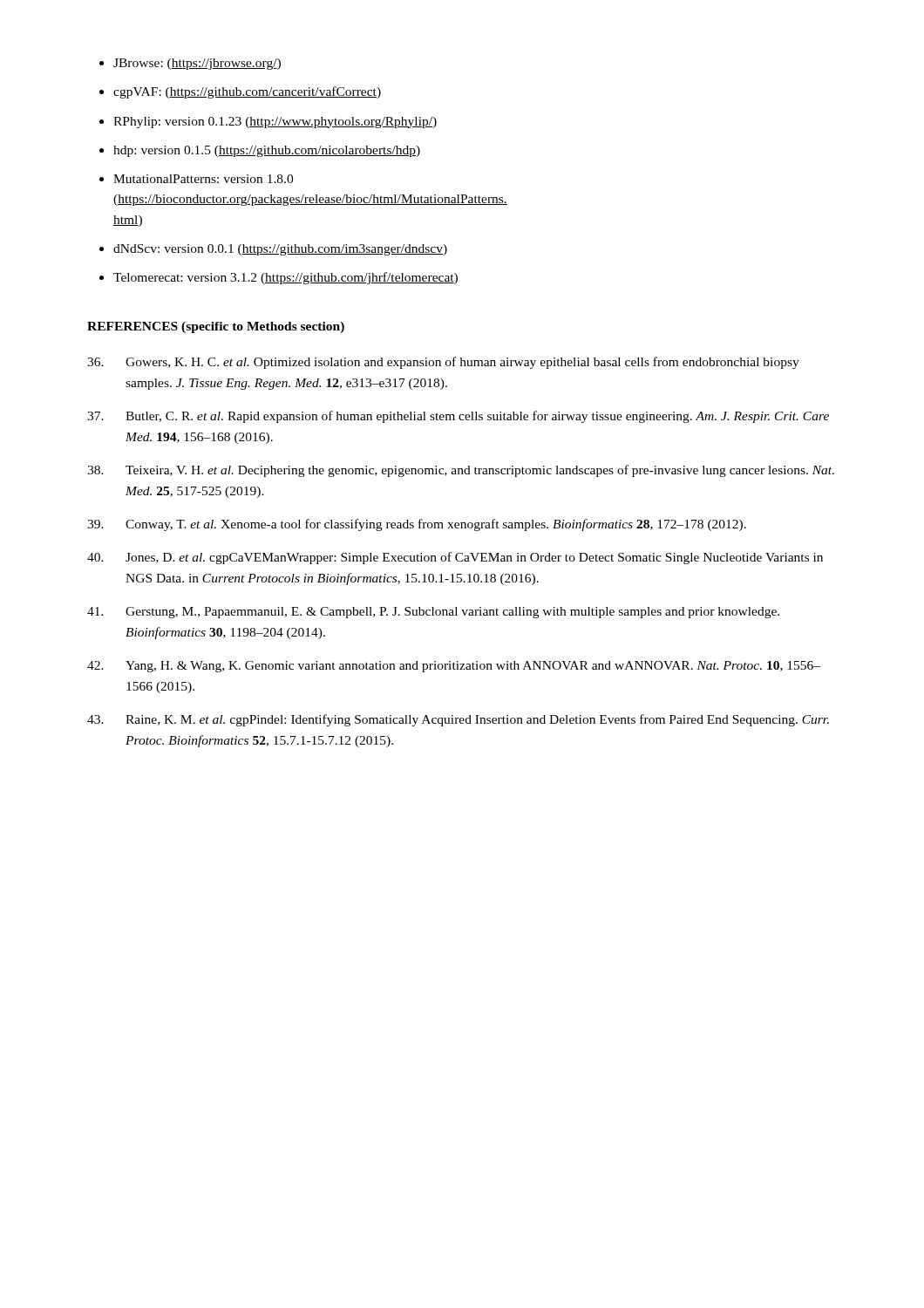This screenshot has height=1308, width=924.
Task: Click the passage that begins "37. Butler, C. R."
Action: [462, 427]
